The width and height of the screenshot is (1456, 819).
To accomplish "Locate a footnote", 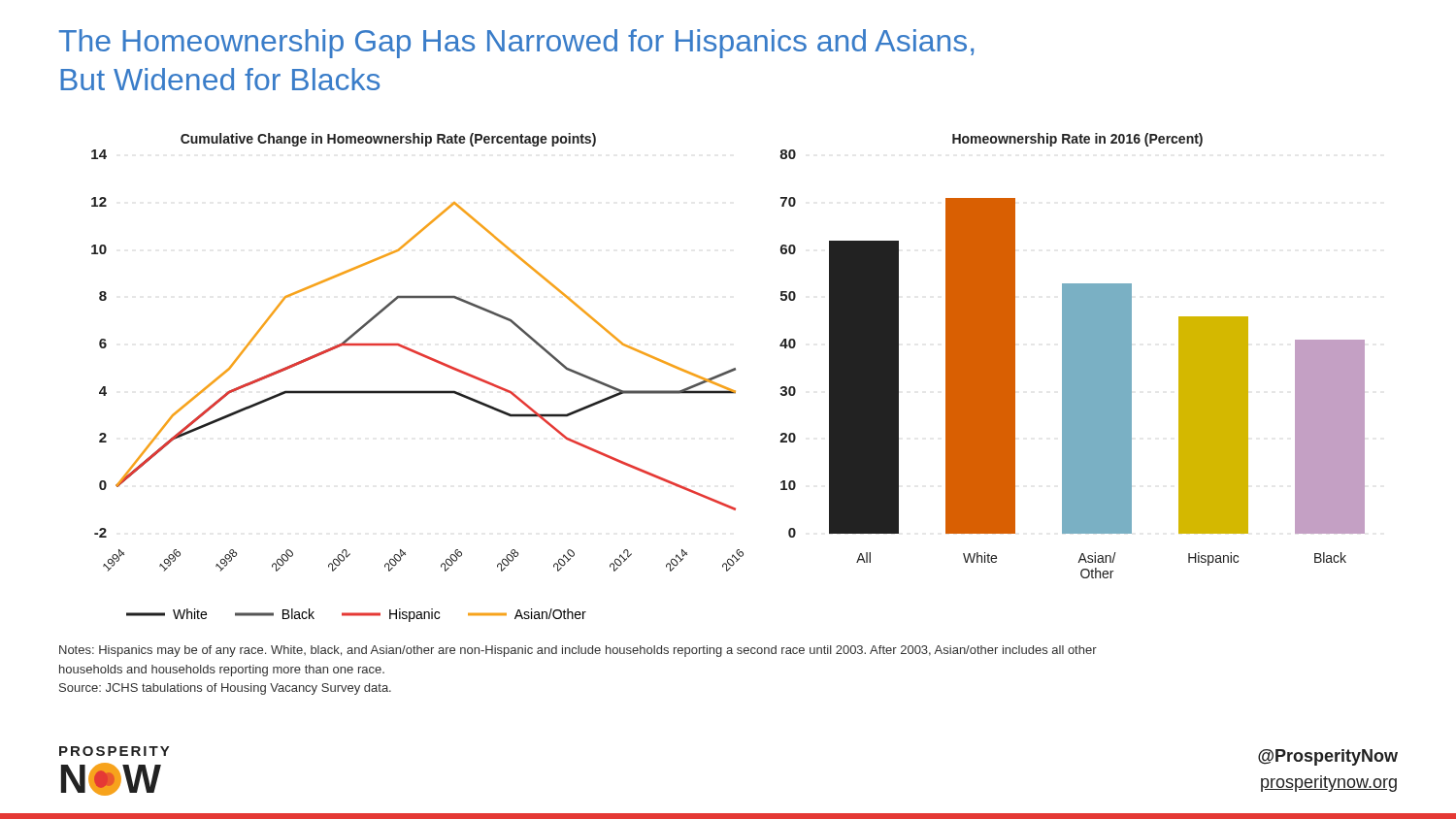I will [577, 669].
